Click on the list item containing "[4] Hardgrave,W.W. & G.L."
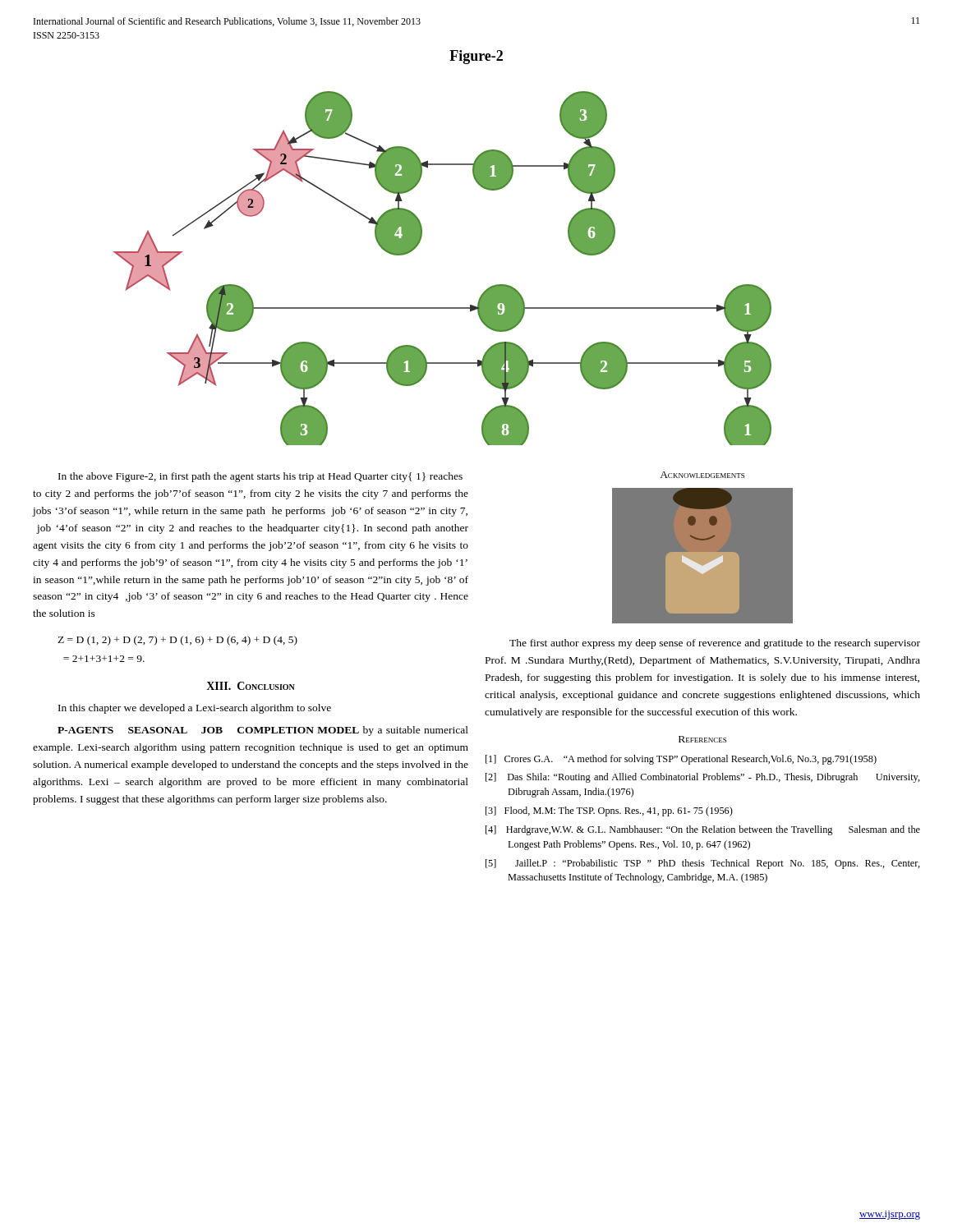Screen dimensions: 1232x953 [x=702, y=837]
